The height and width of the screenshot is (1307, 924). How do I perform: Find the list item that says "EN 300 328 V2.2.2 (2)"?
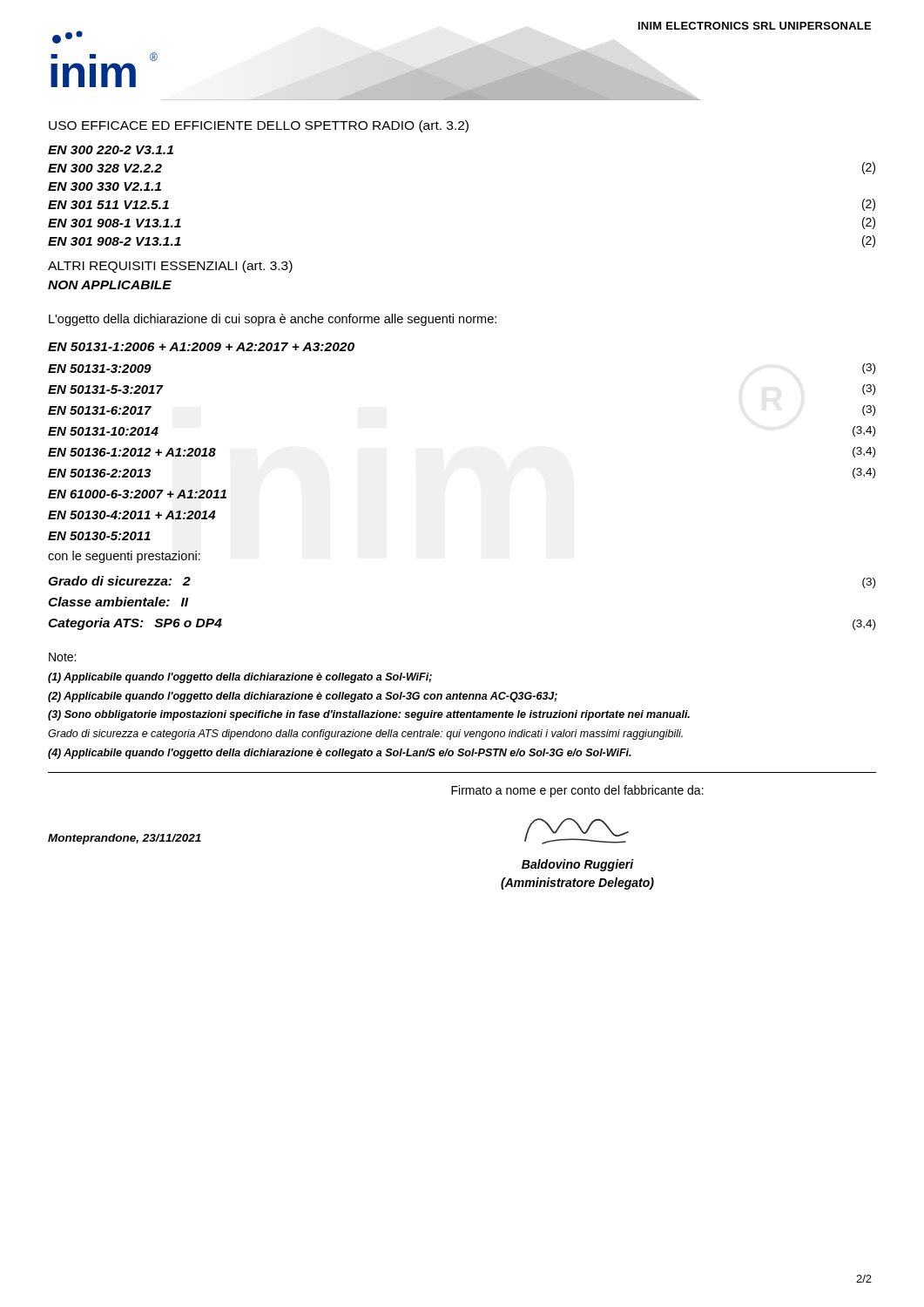108,168
